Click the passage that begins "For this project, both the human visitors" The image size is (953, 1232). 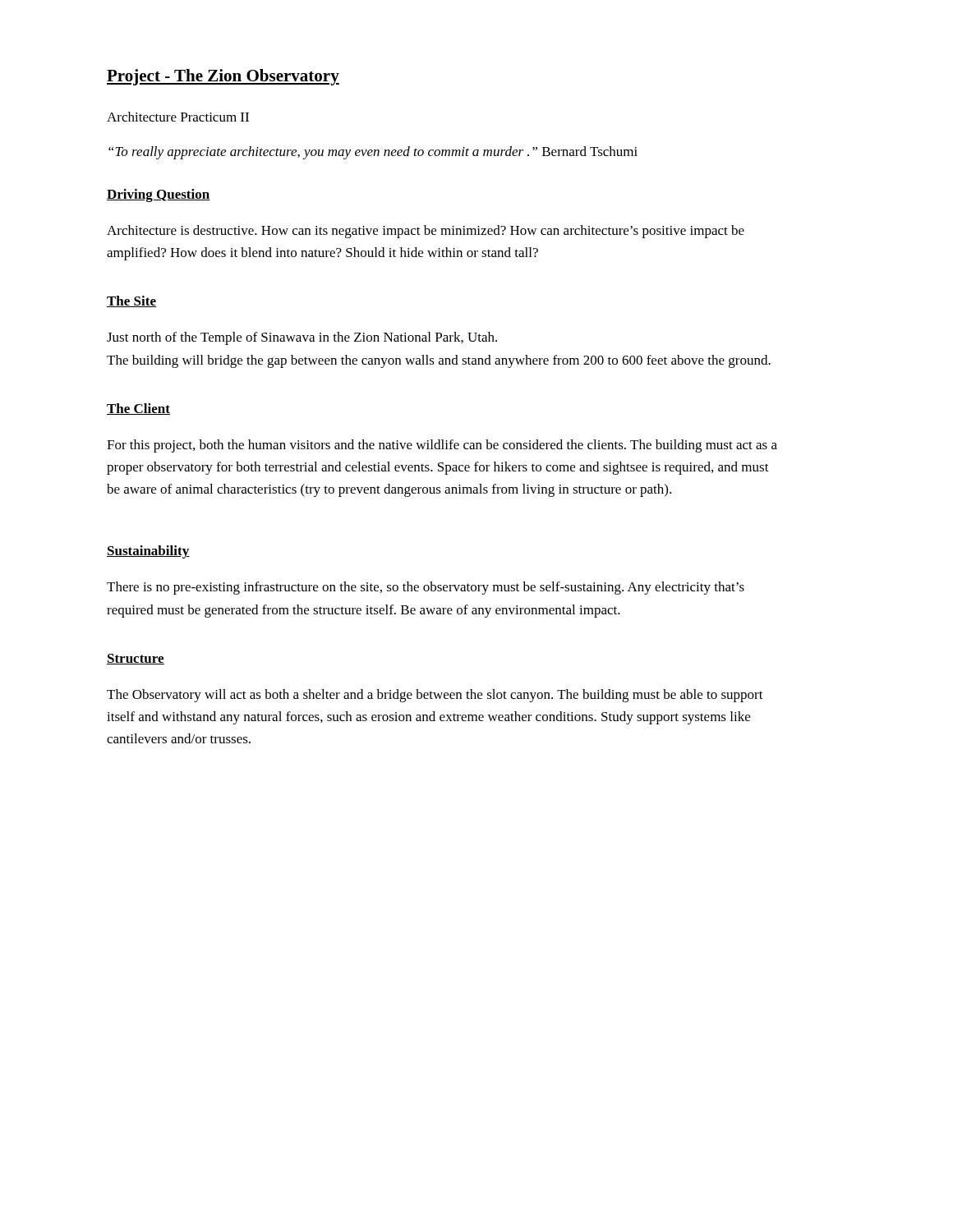(442, 467)
